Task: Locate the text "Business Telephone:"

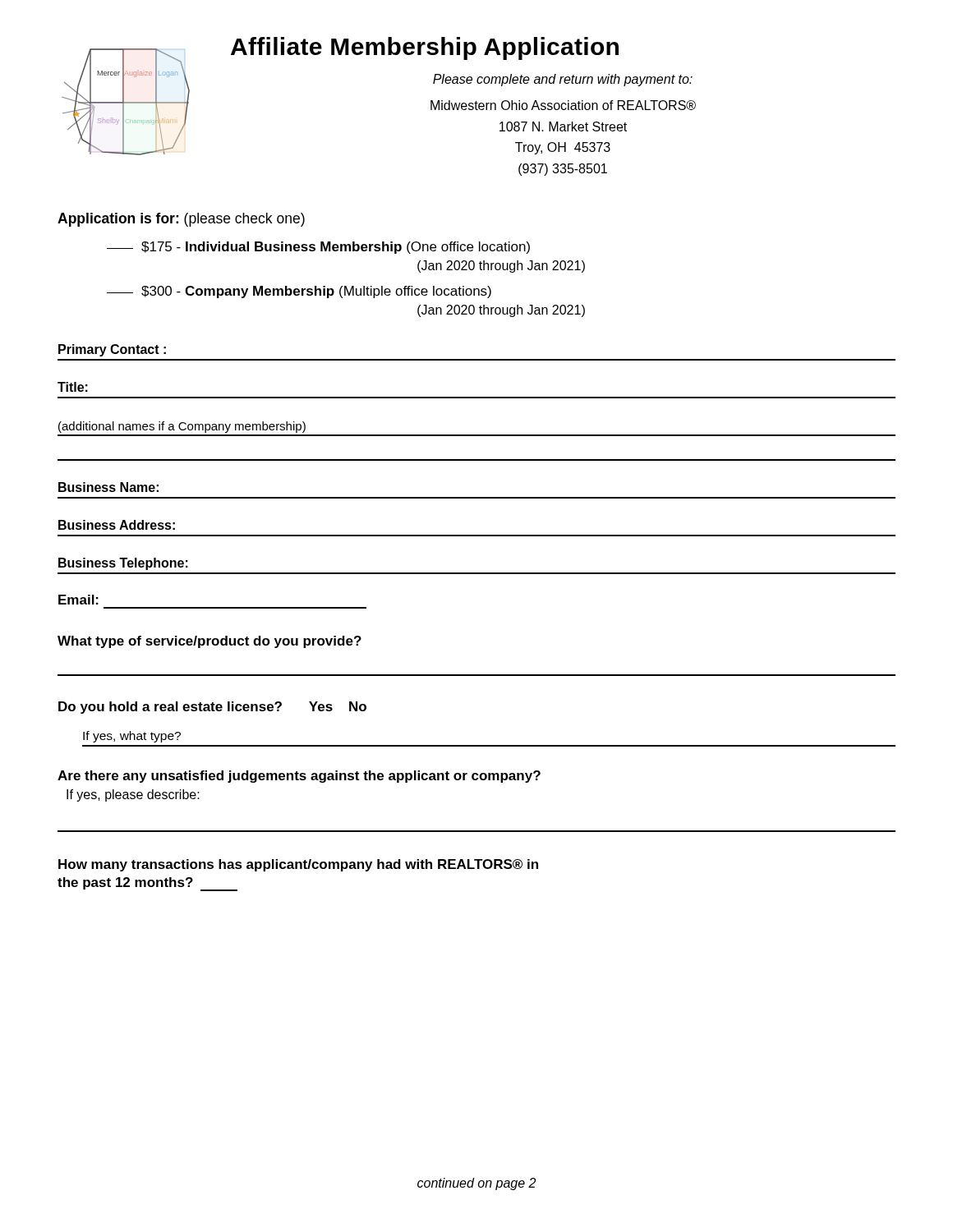Action: (476, 563)
